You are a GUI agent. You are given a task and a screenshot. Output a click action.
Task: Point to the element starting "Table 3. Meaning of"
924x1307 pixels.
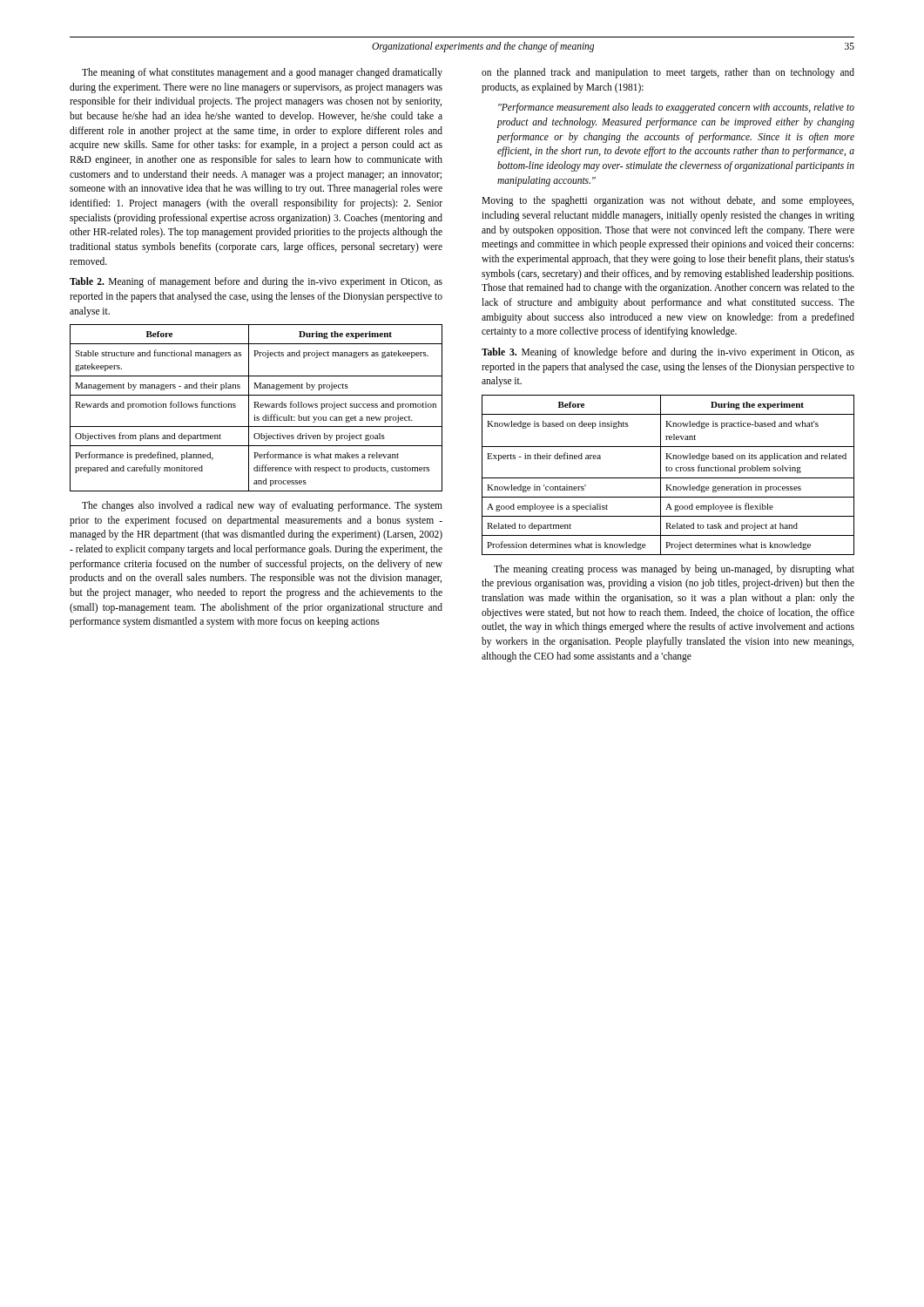tap(668, 367)
